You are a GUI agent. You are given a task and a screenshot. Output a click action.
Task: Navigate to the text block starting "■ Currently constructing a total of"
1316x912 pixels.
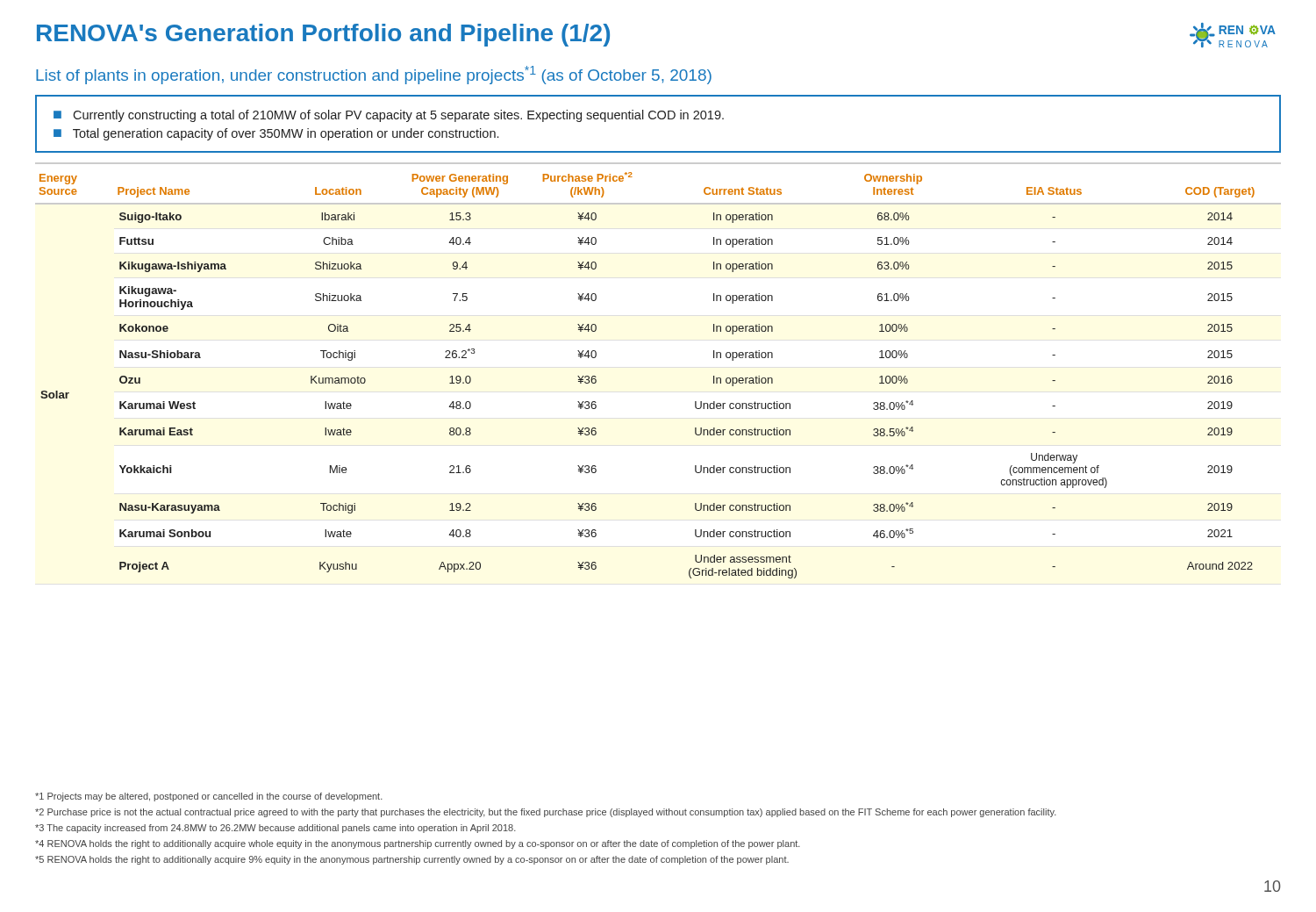(x=389, y=114)
